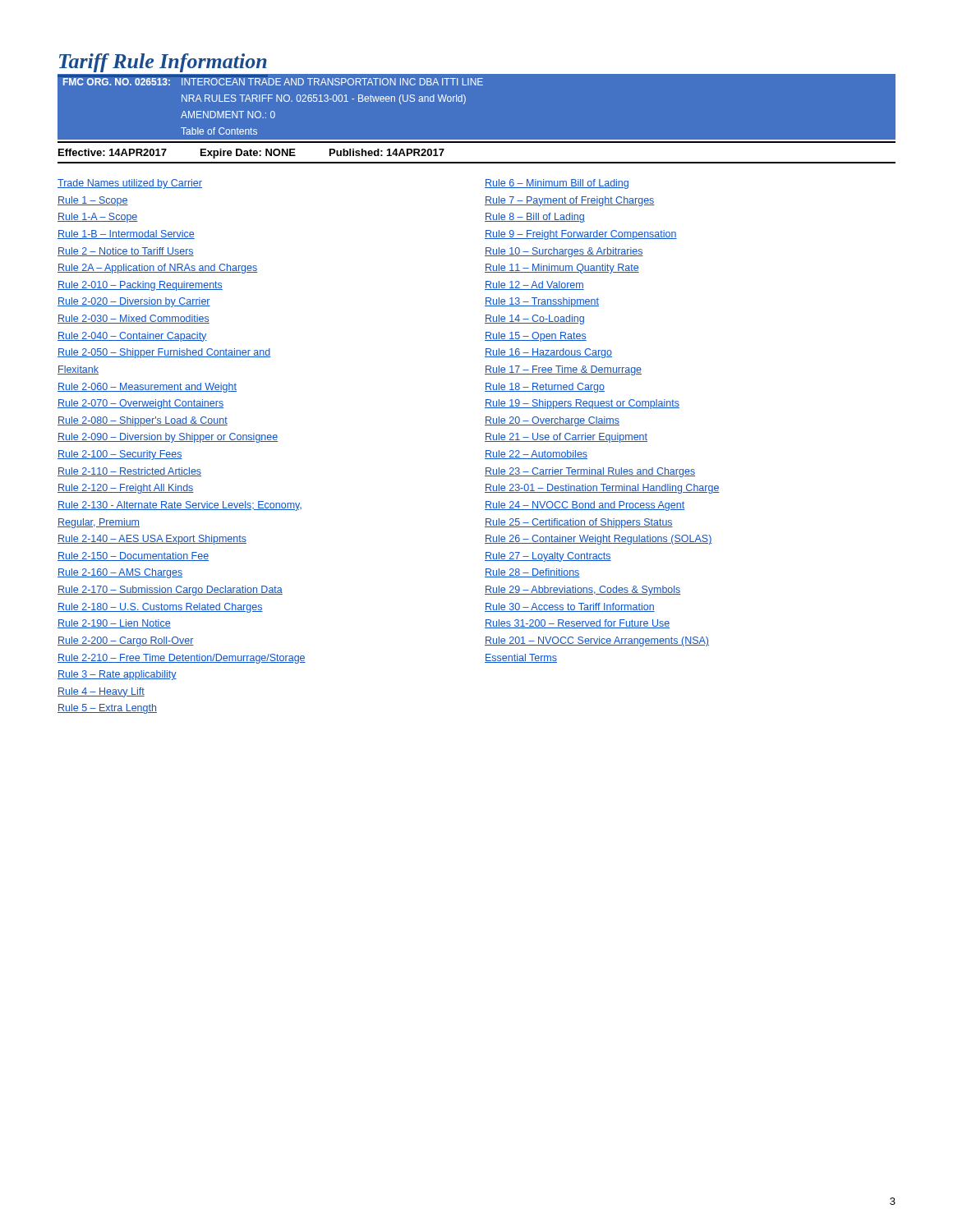Select the title with the text "Tariff Rule Information"

coord(163,62)
